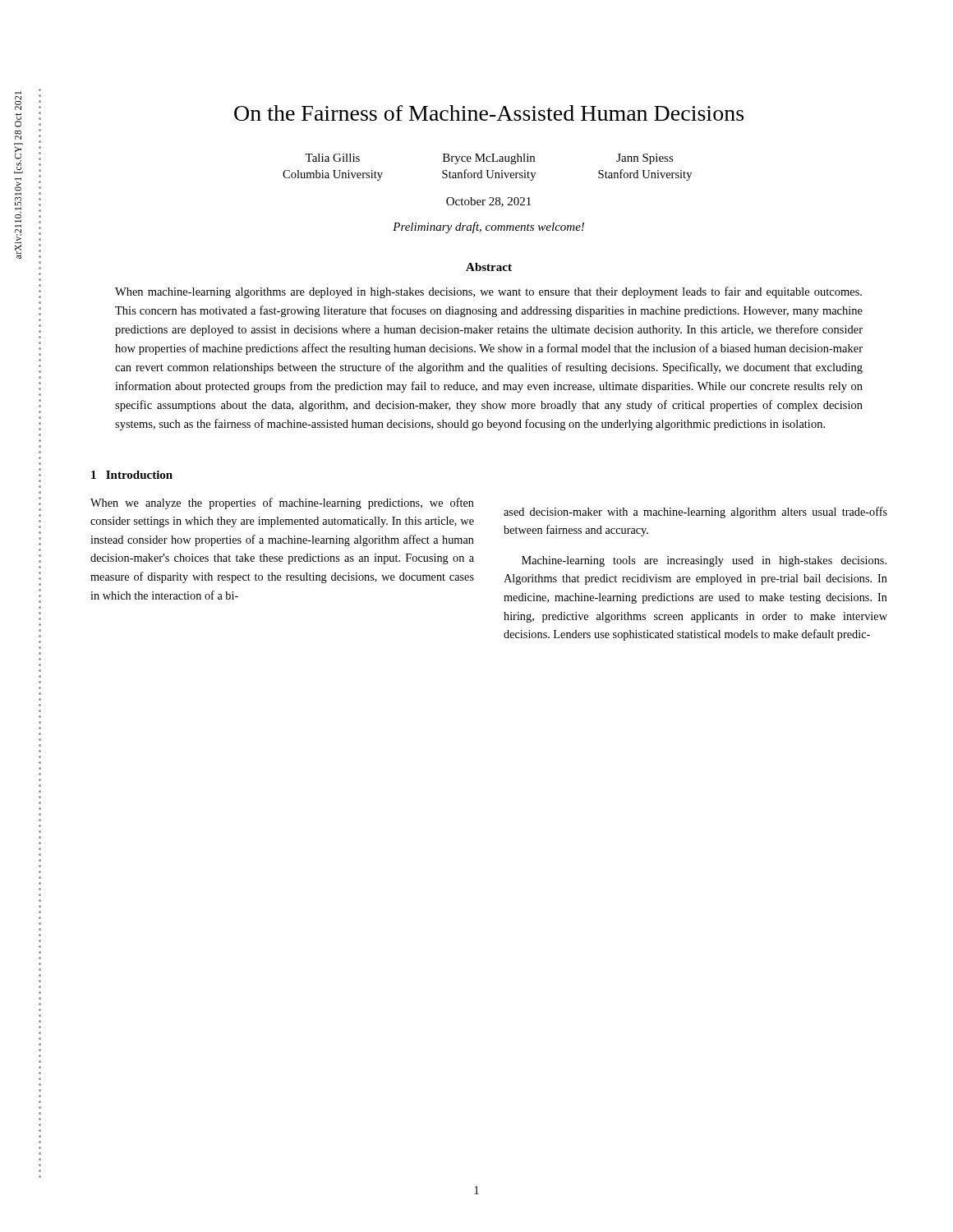Locate the text starting "On the Fairness"

tap(489, 113)
